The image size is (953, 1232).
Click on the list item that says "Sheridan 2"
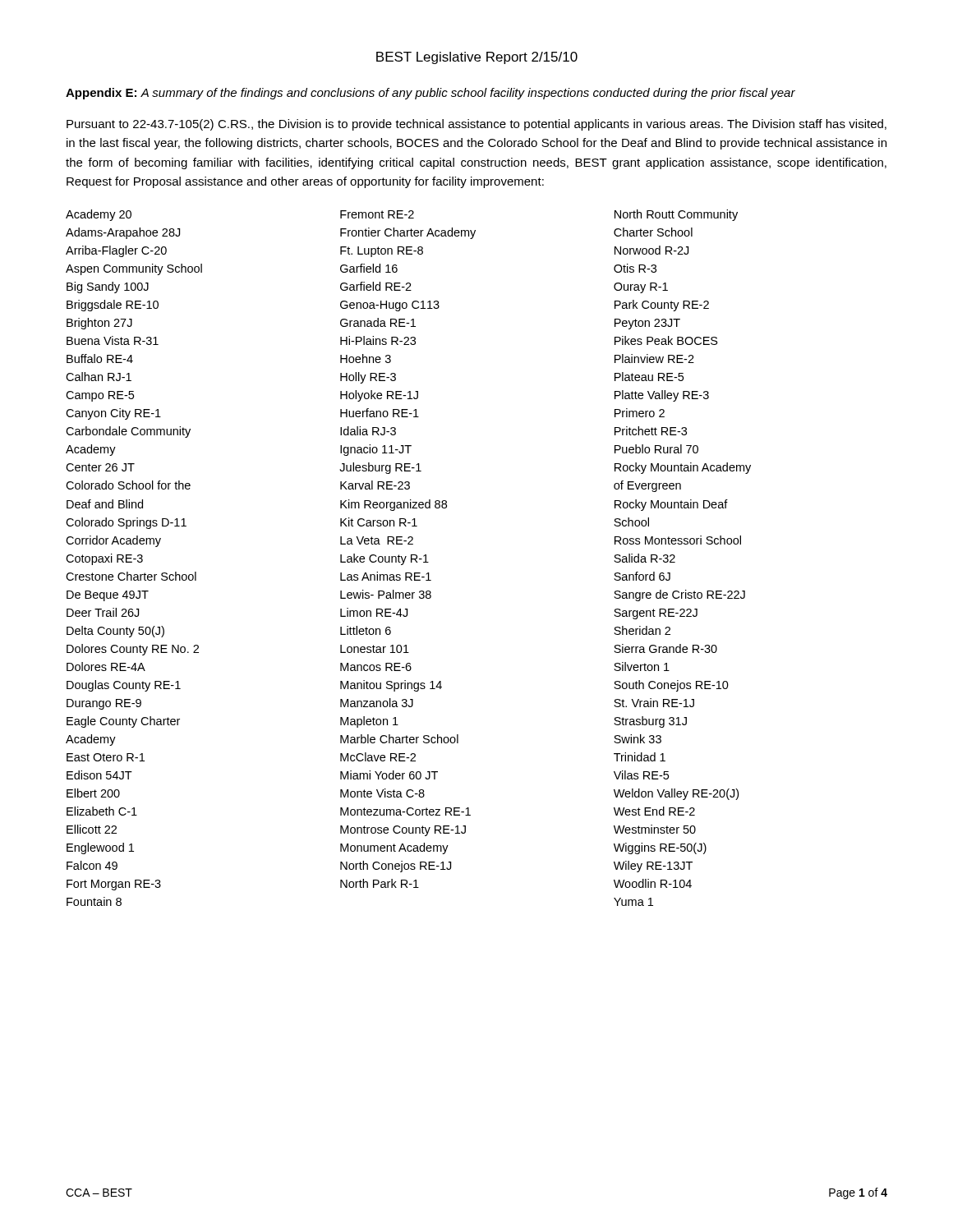click(642, 631)
